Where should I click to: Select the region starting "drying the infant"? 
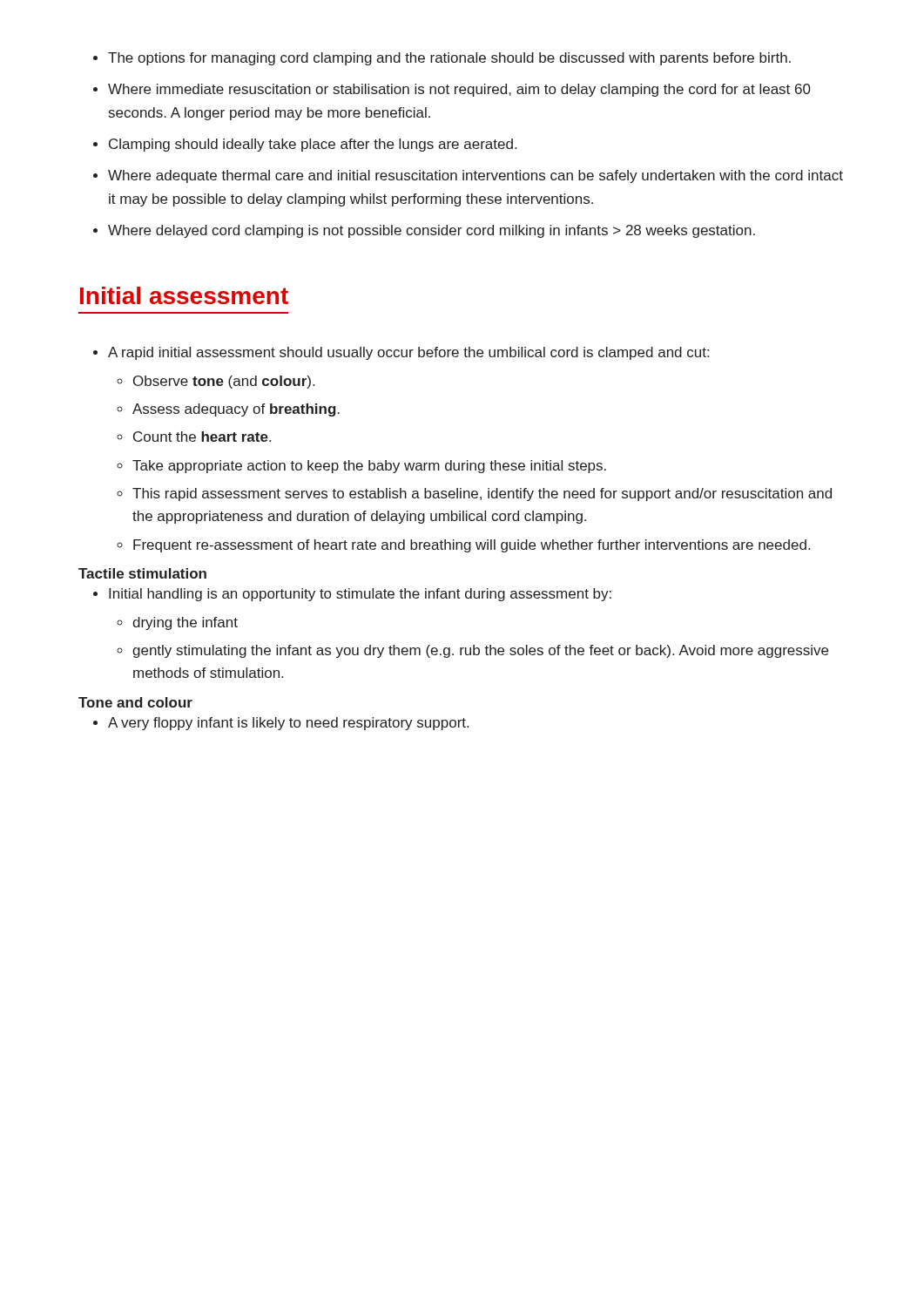185,622
